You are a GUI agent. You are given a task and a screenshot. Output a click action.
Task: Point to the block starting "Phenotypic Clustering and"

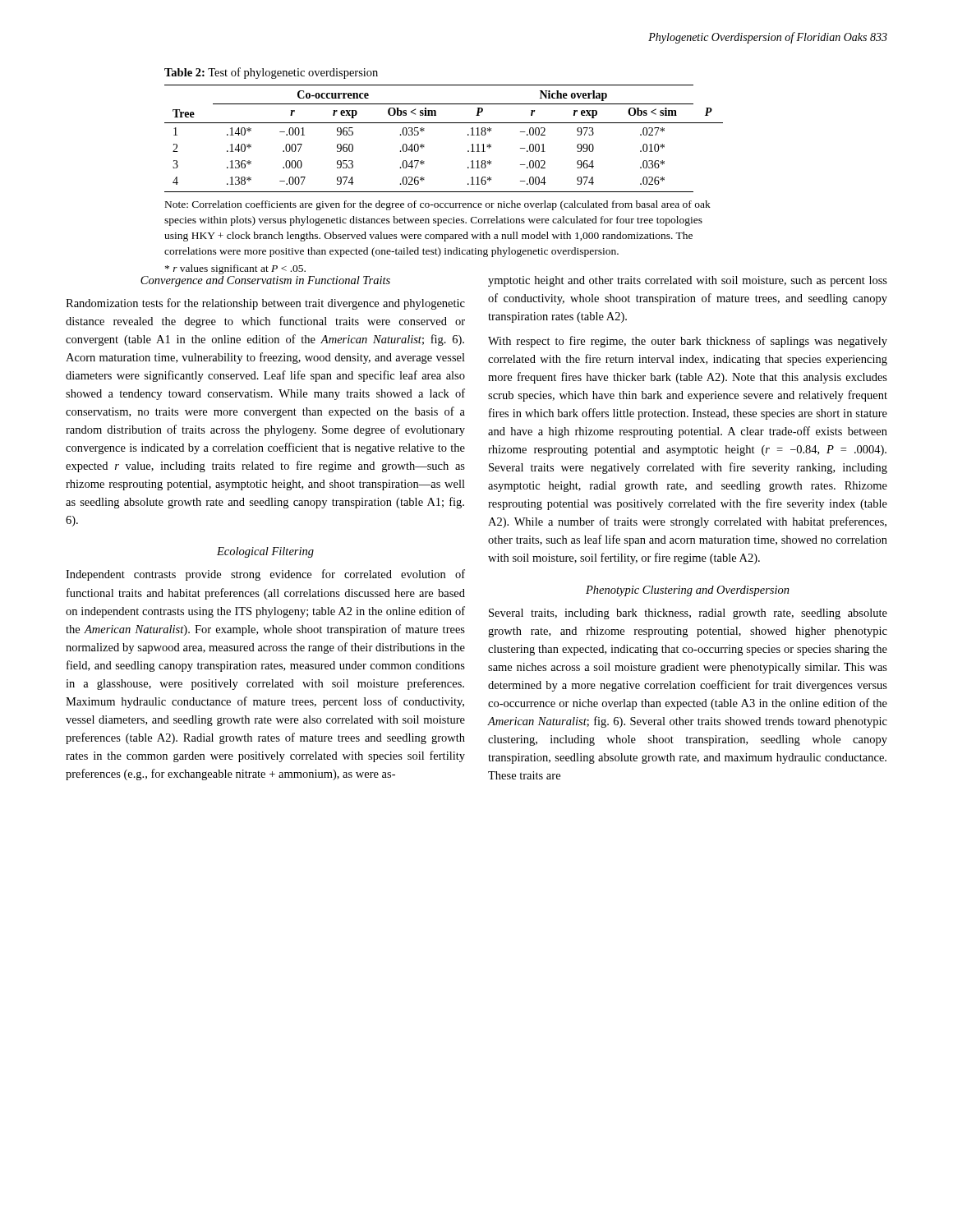(x=688, y=589)
